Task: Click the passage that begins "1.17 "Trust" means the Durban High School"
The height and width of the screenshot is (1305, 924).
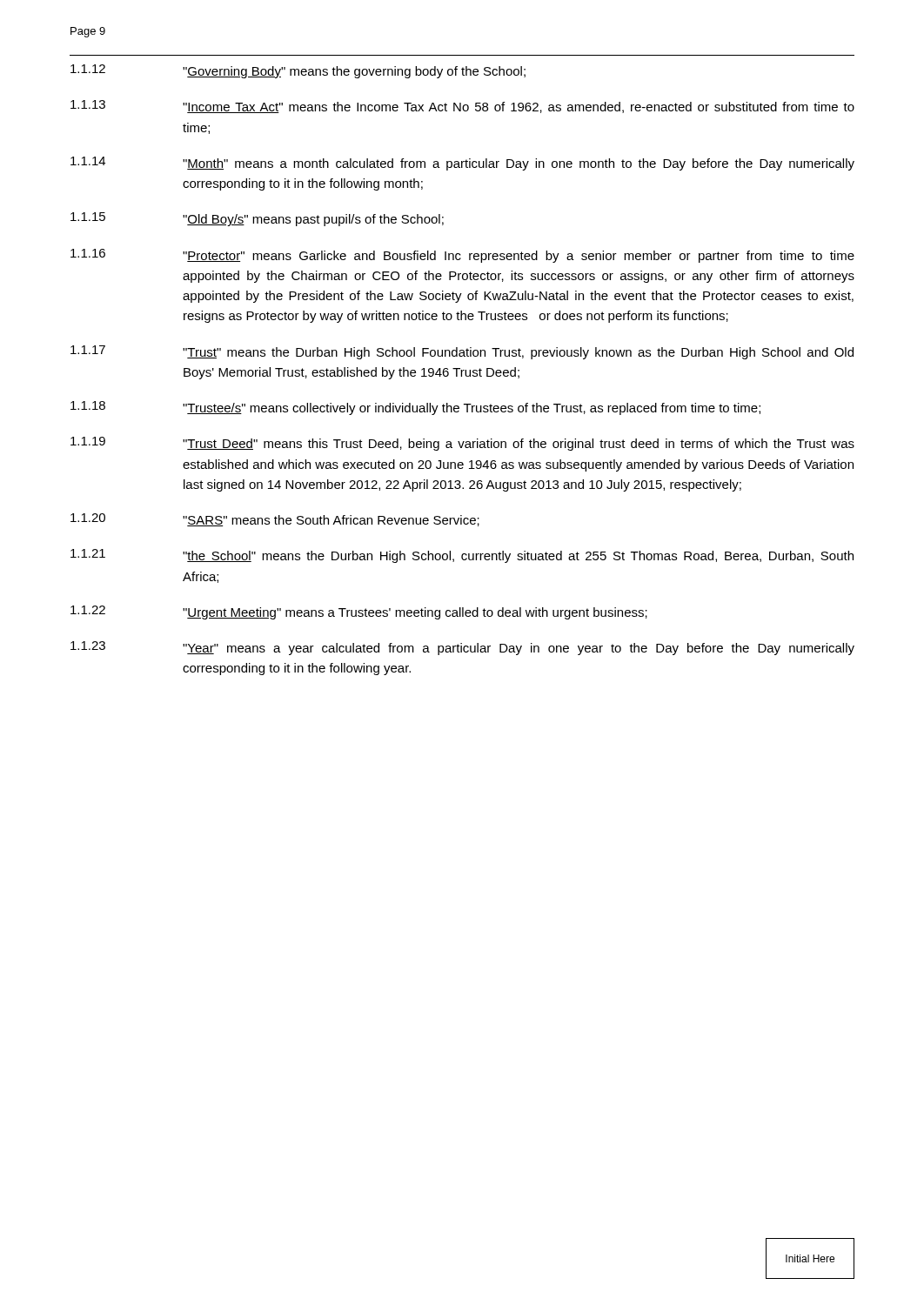Action: coord(462,362)
